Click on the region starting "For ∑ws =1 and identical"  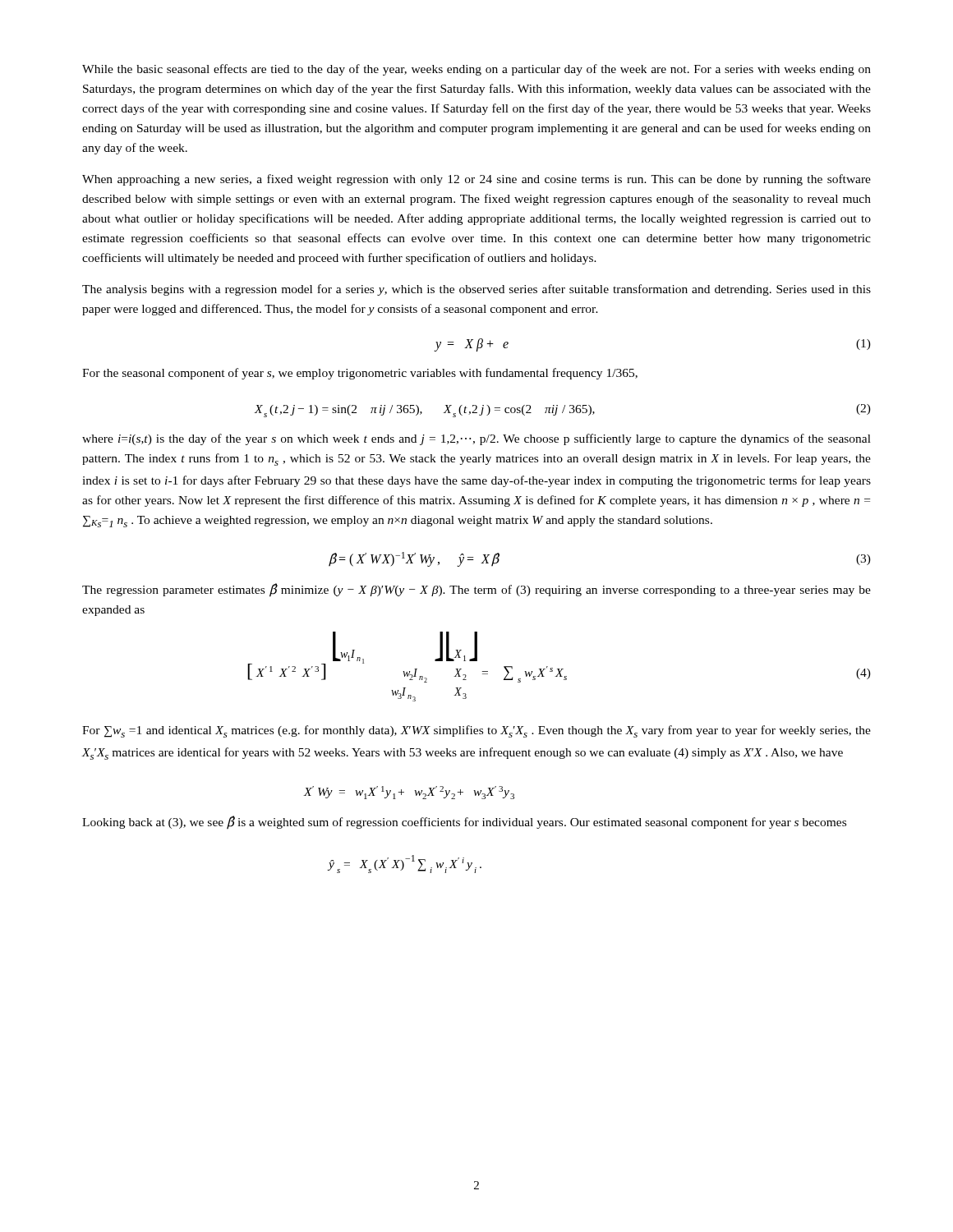click(x=476, y=742)
